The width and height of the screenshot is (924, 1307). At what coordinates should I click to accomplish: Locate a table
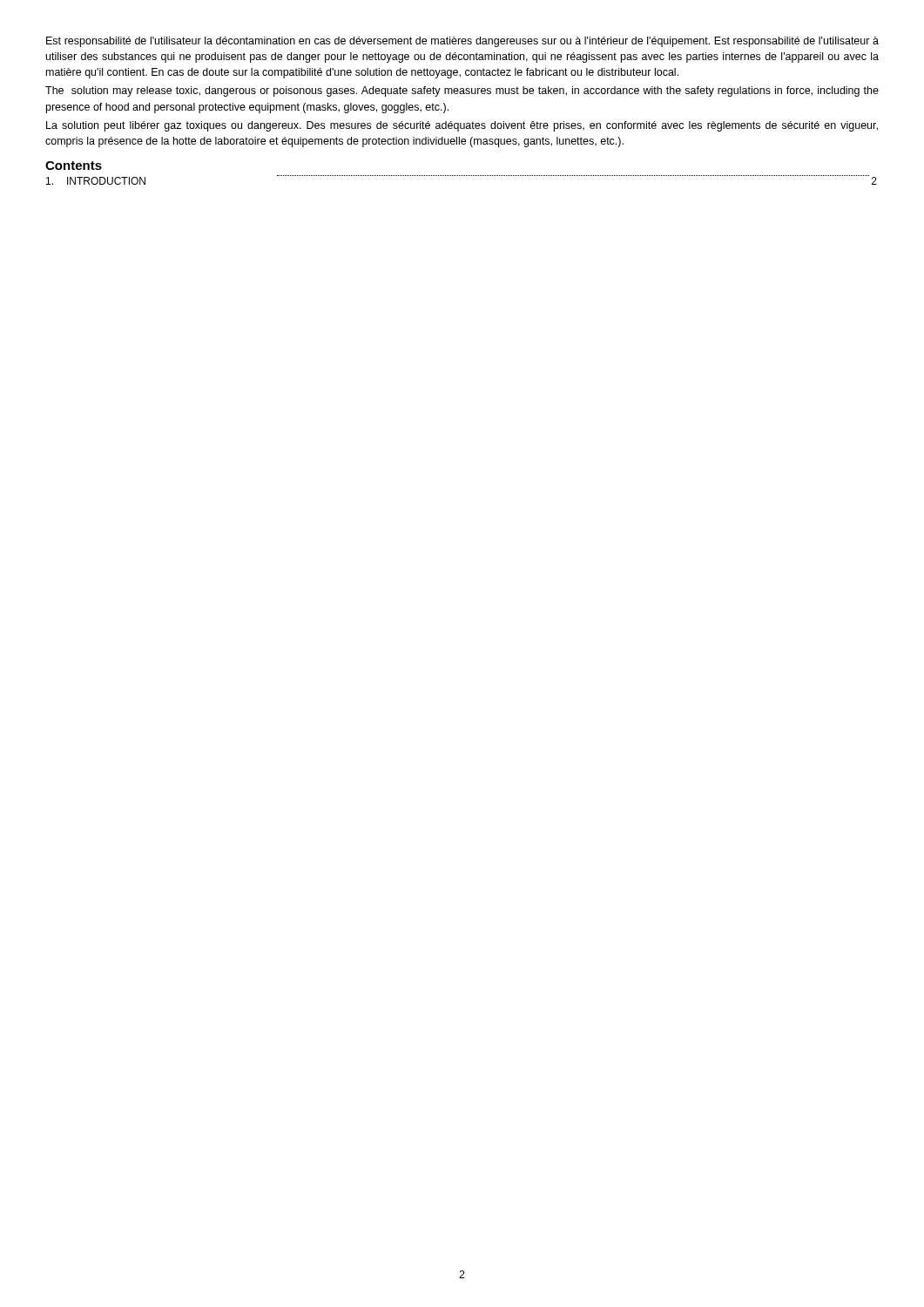(462, 741)
